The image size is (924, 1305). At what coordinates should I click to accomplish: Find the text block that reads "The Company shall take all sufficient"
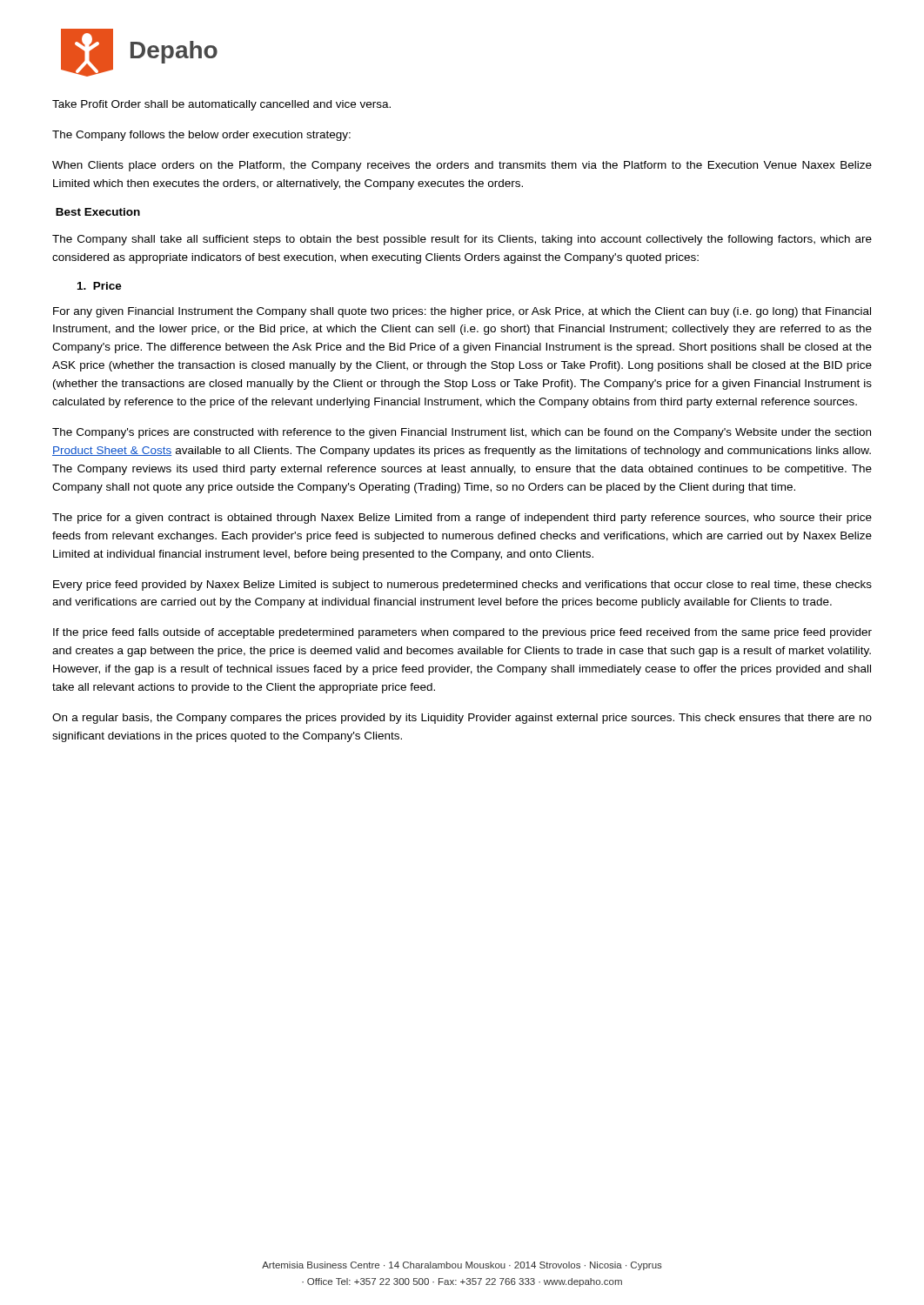pos(462,248)
